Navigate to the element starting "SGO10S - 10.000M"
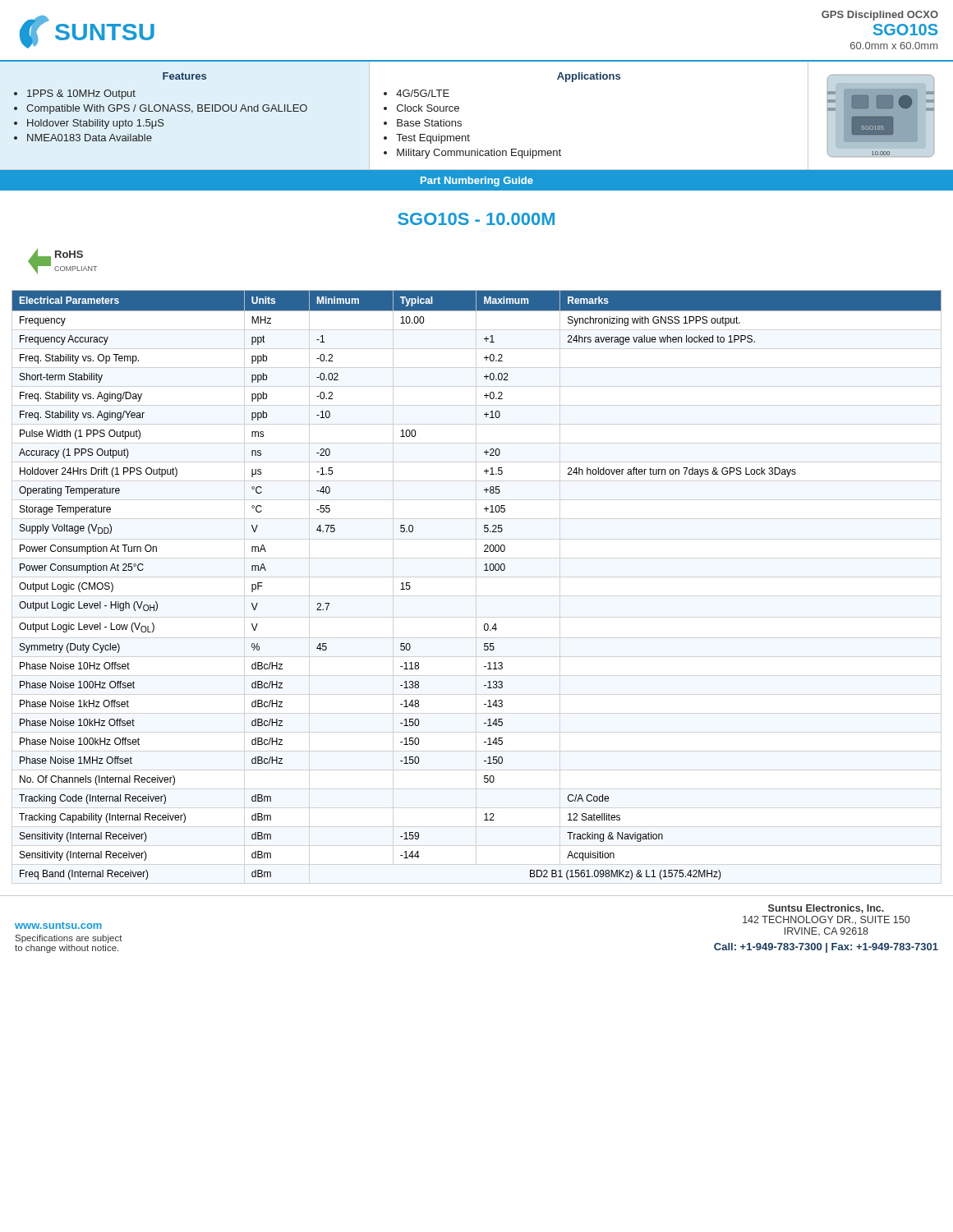Image resolution: width=953 pixels, height=1232 pixels. (x=476, y=219)
